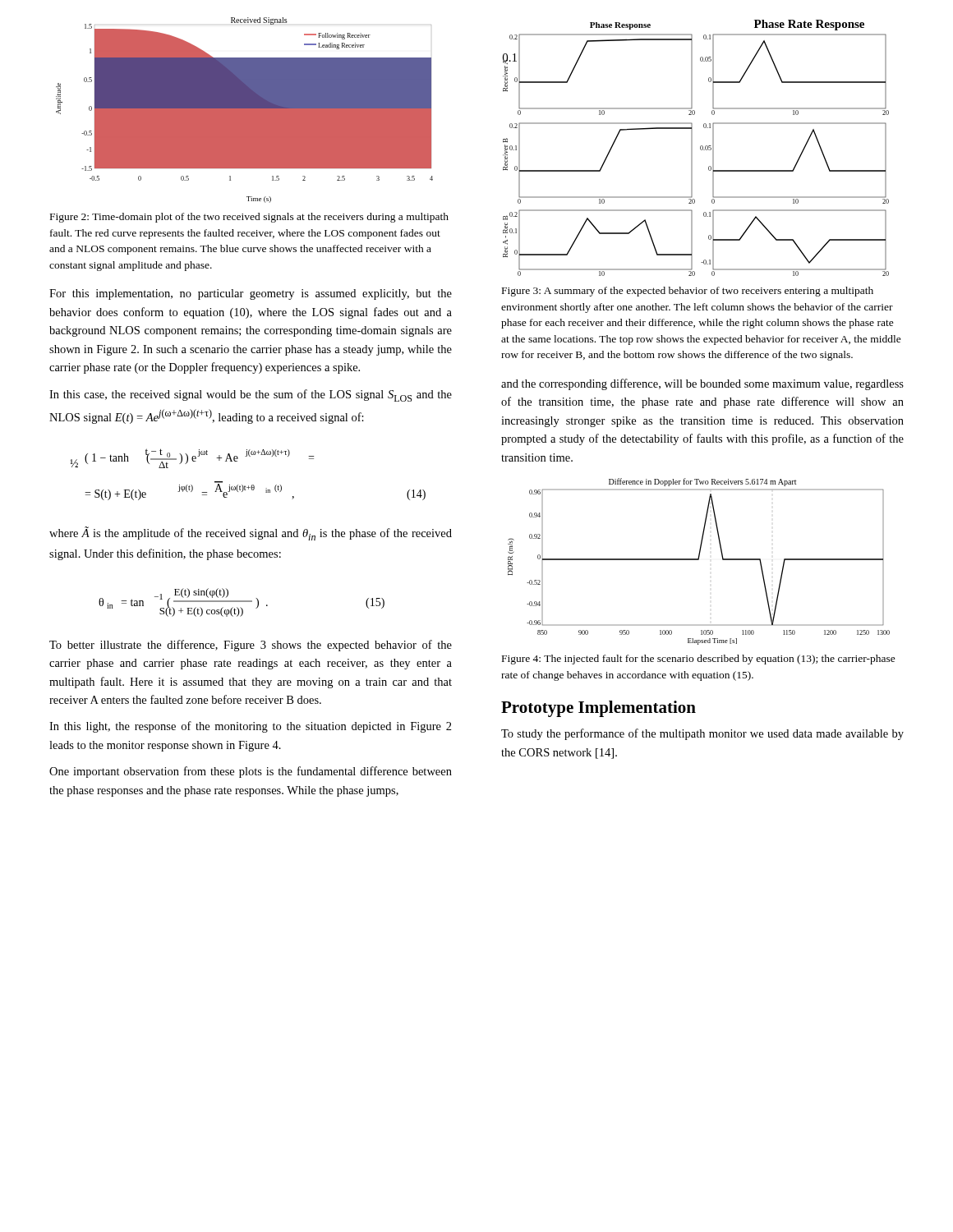Point to the formula beginning "½ ( 1 − tanh ( t −"
Viewport: 953px width, 1232px height.
pyautogui.click(x=251, y=475)
